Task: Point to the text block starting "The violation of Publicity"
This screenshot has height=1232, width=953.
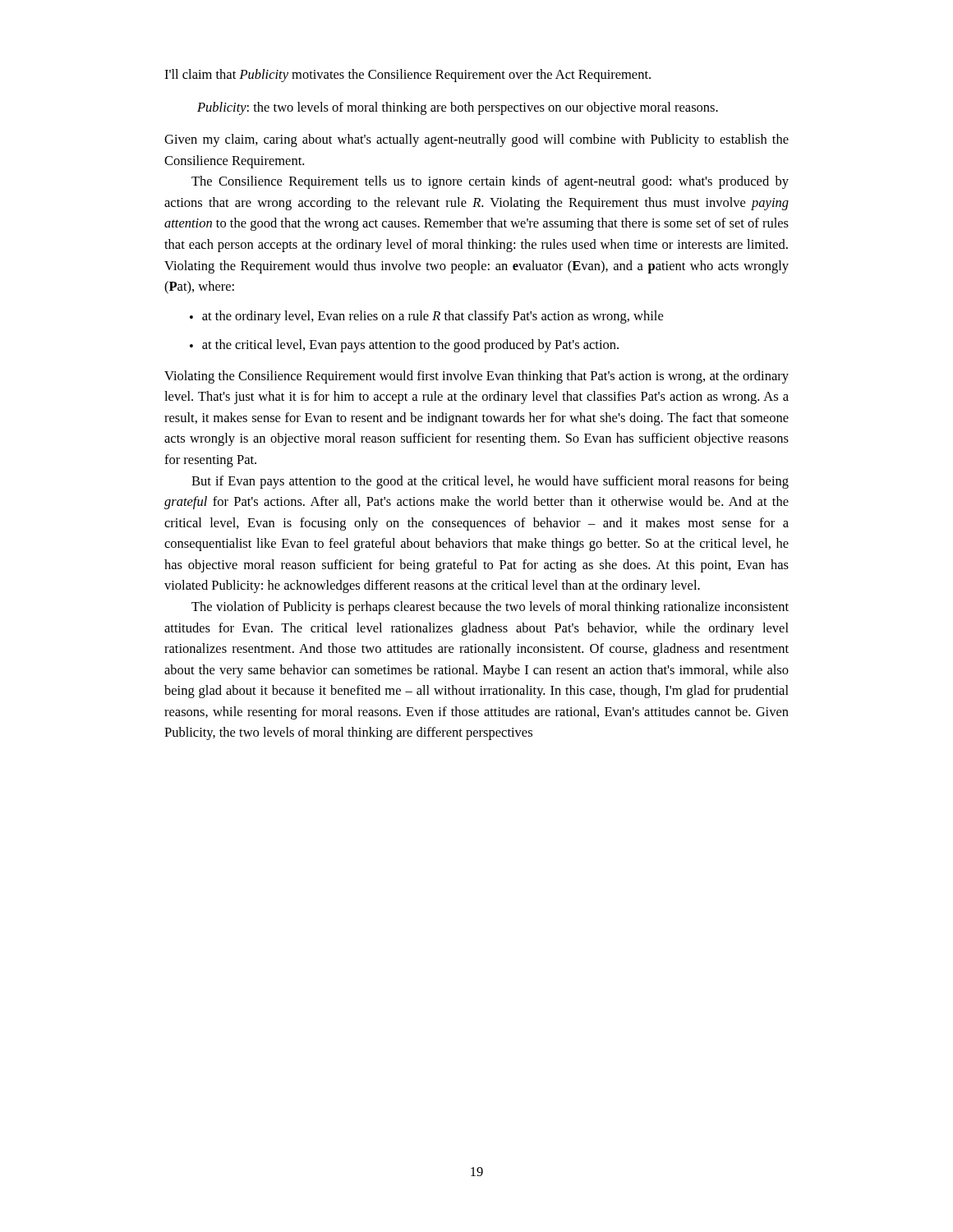Action: [476, 670]
